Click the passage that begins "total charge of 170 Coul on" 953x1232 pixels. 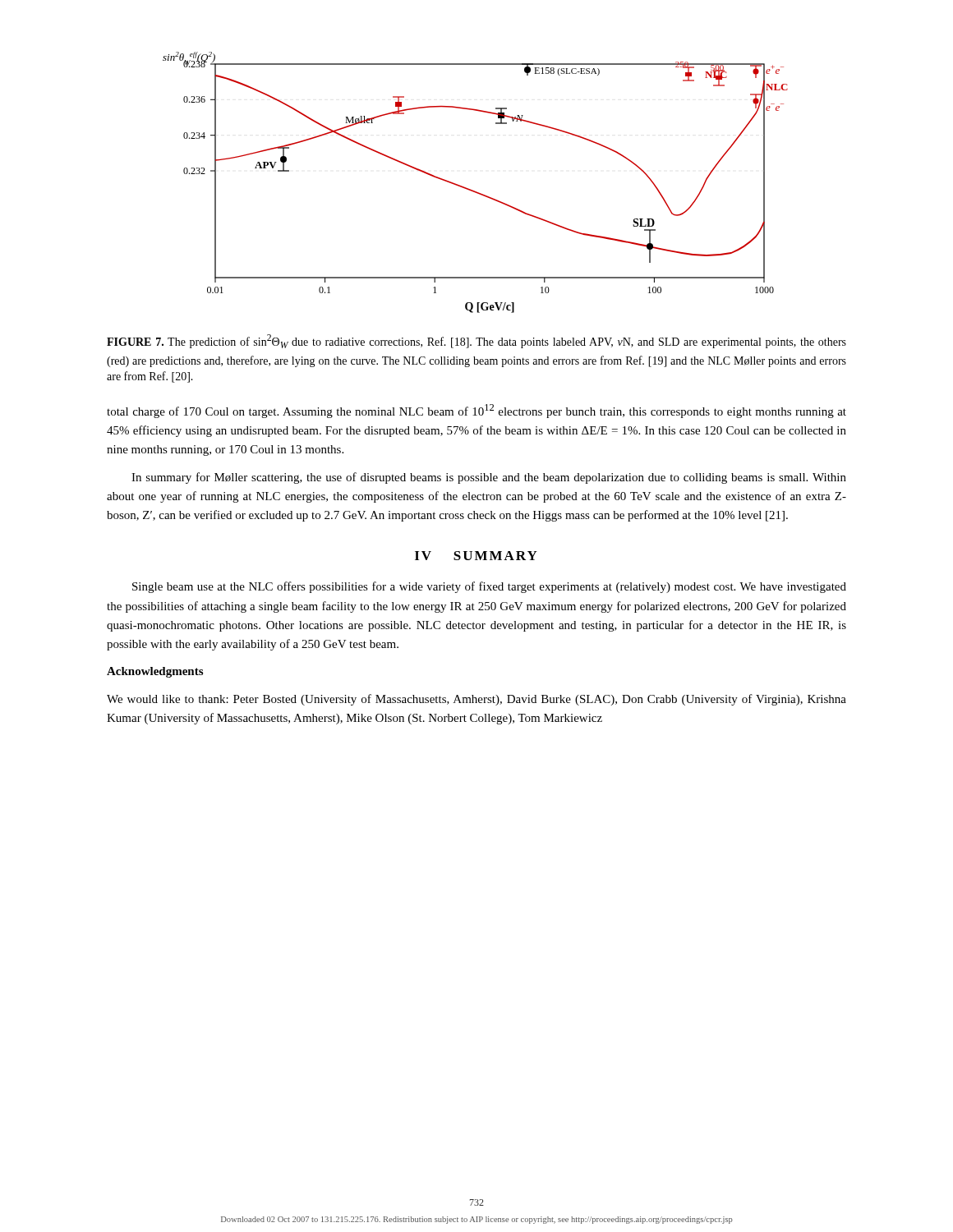point(476,463)
